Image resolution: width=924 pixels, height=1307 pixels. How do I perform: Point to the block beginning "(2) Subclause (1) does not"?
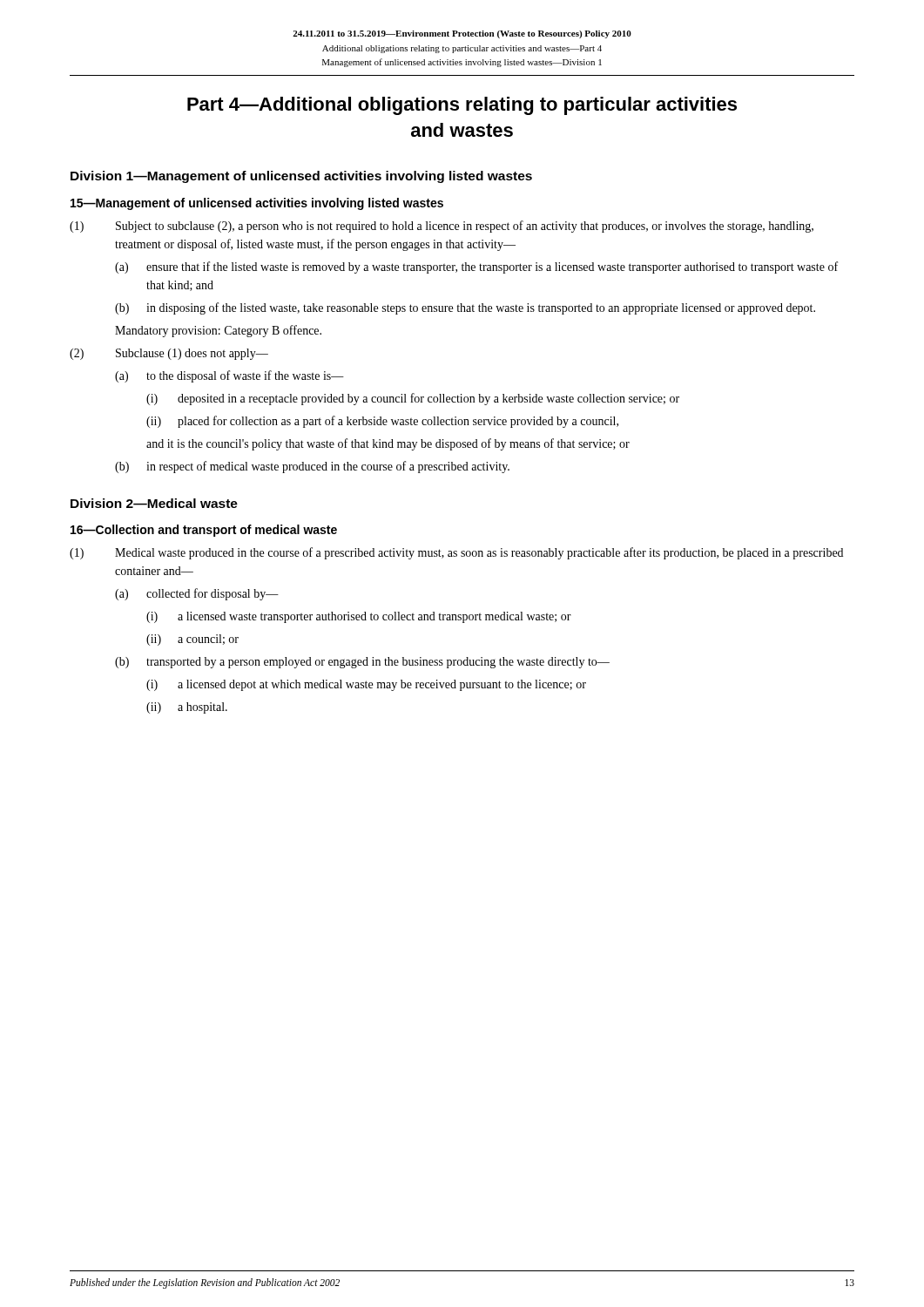169,354
